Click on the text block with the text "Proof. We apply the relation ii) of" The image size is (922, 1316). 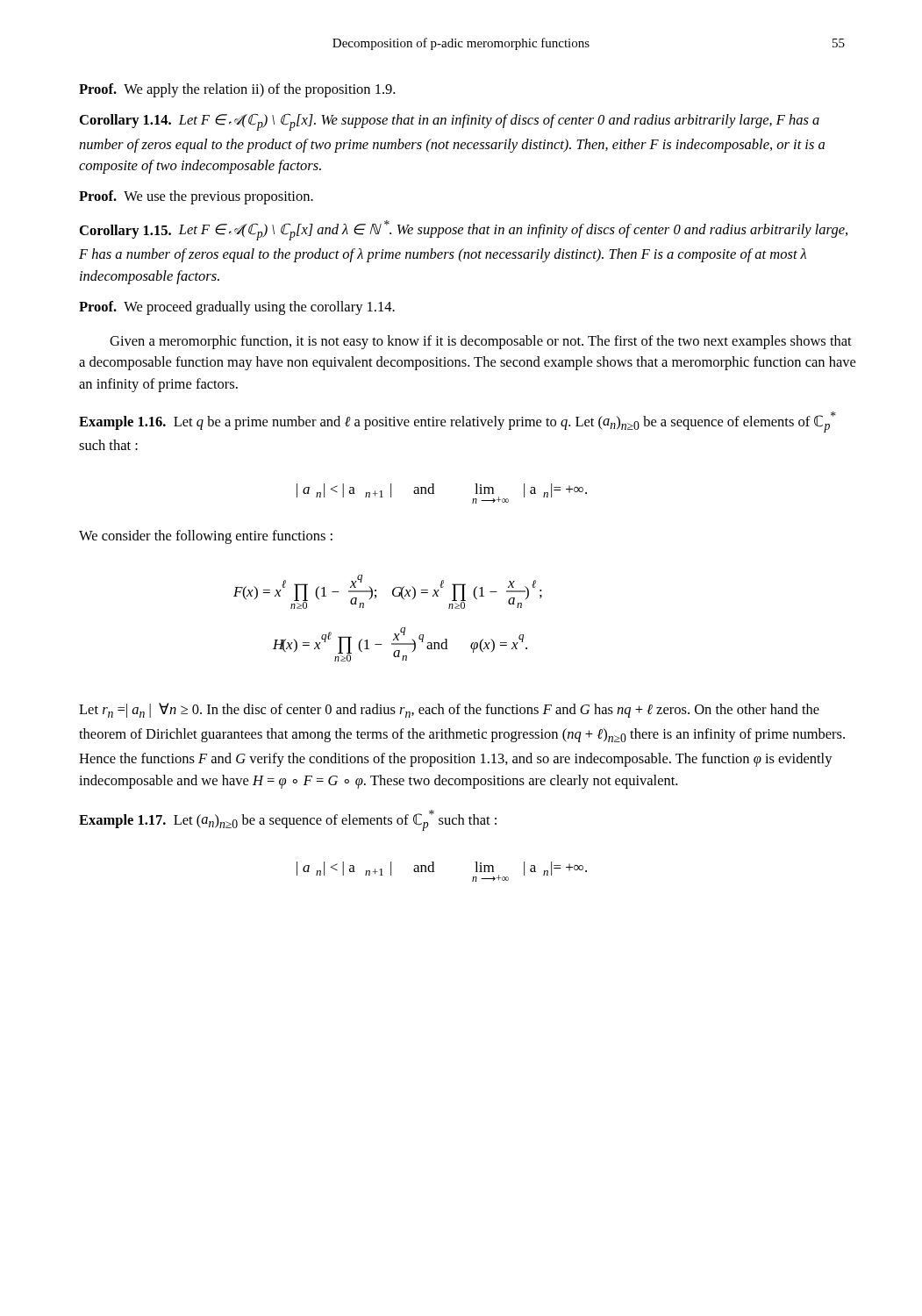tap(237, 90)
